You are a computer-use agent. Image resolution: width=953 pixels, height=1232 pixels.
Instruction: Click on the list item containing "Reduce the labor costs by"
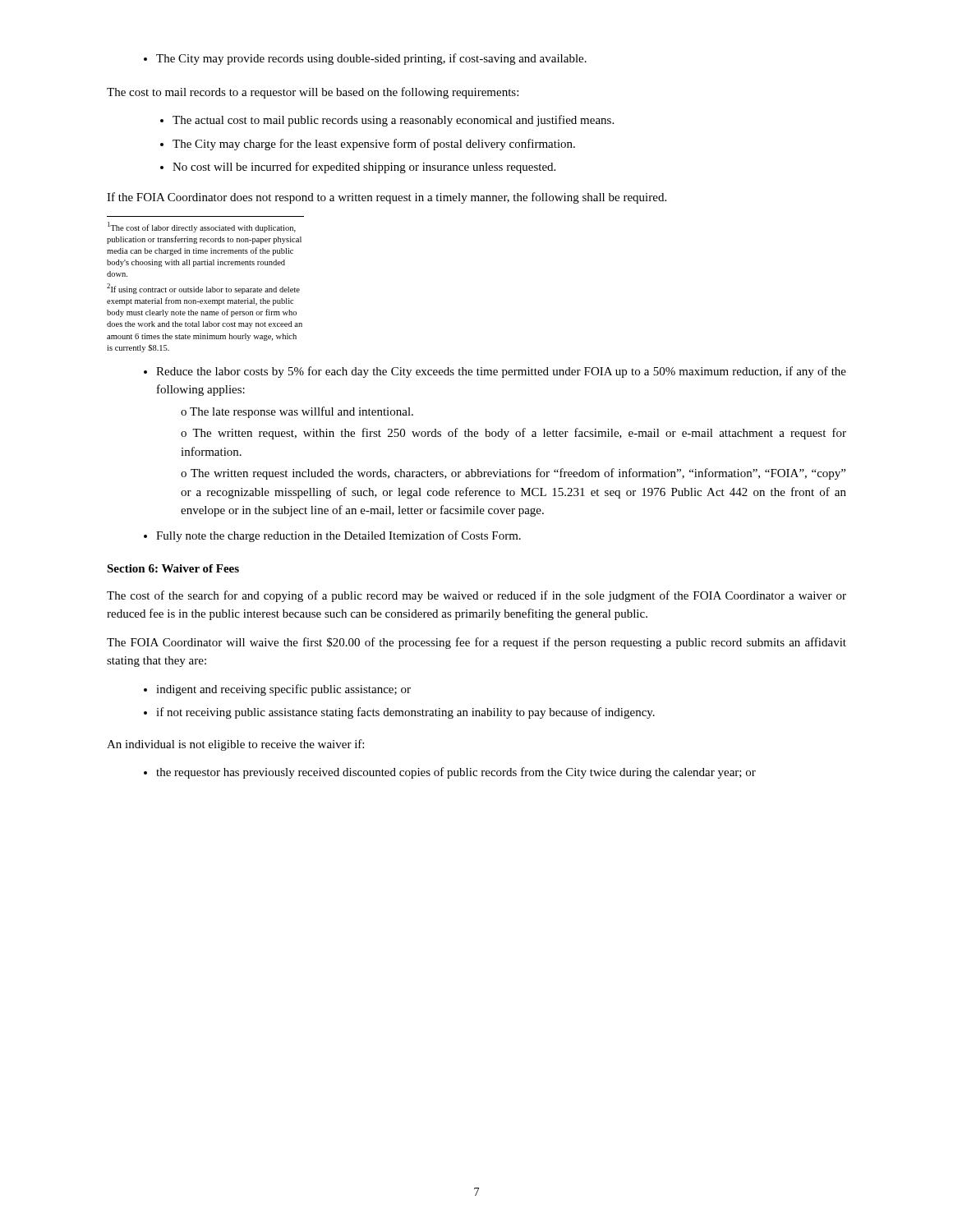[476, 441]
